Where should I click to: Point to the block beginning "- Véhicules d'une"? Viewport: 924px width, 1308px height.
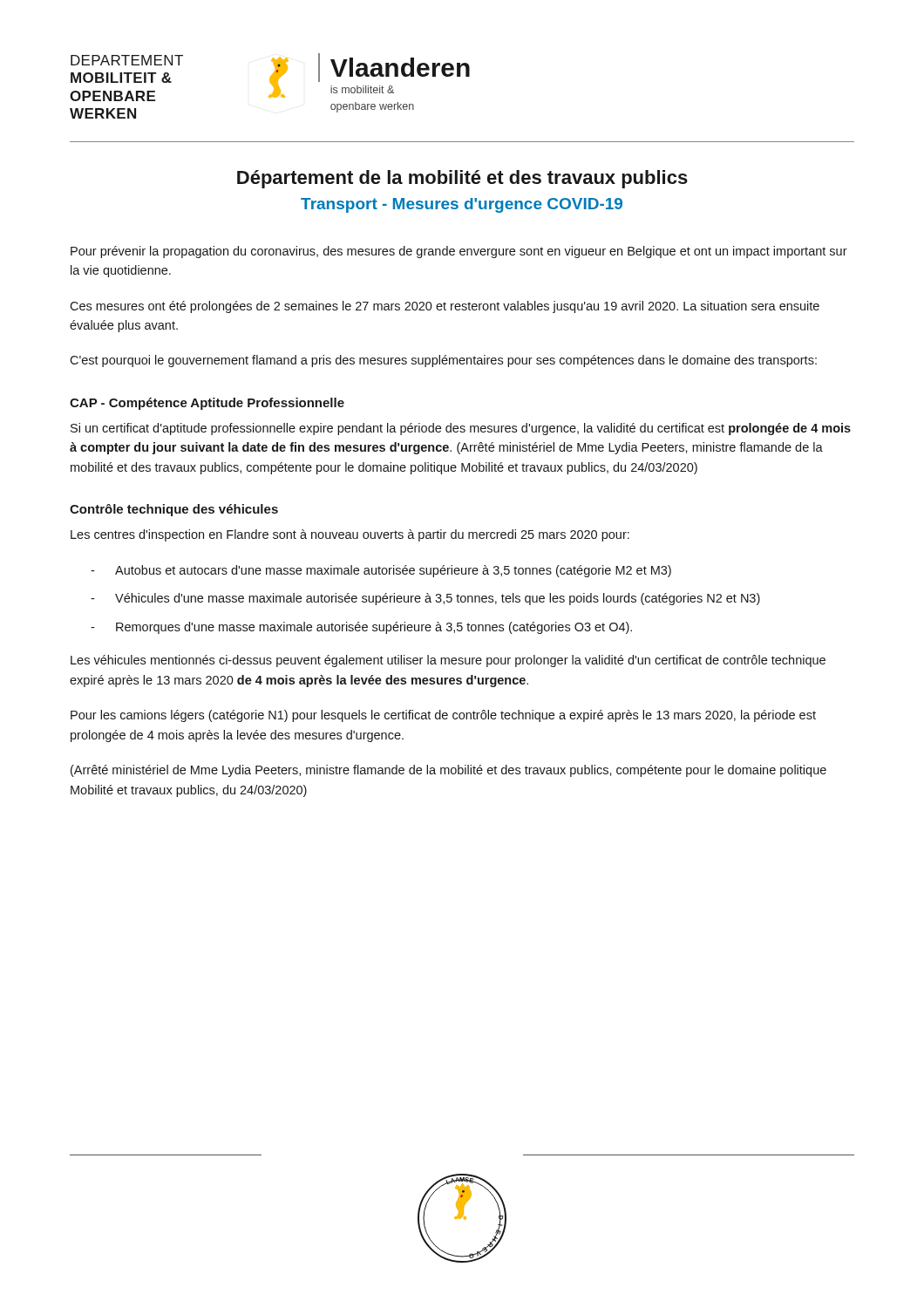(472, 599)
